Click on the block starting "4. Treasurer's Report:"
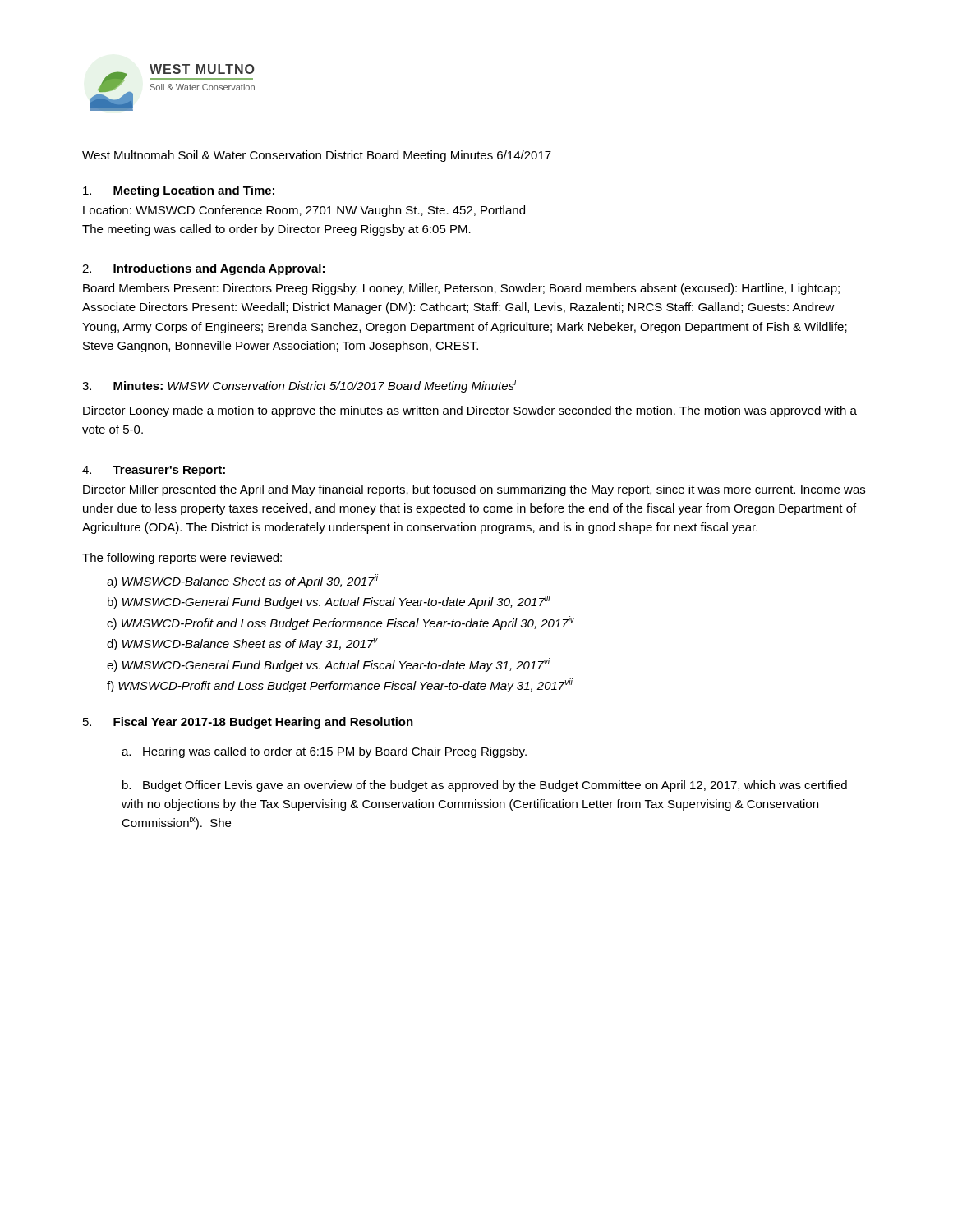 154,469
